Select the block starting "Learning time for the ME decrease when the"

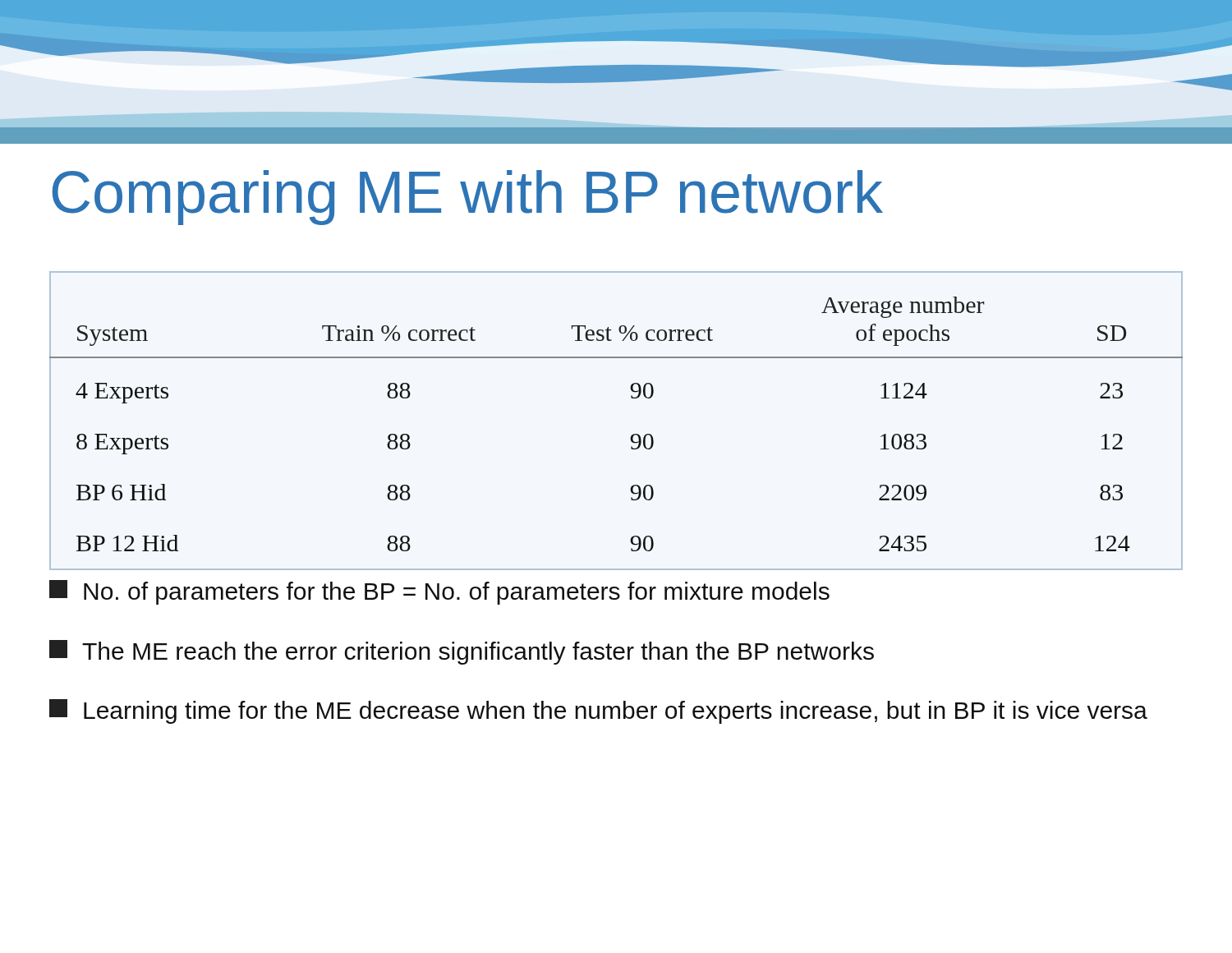pos(616,711)
